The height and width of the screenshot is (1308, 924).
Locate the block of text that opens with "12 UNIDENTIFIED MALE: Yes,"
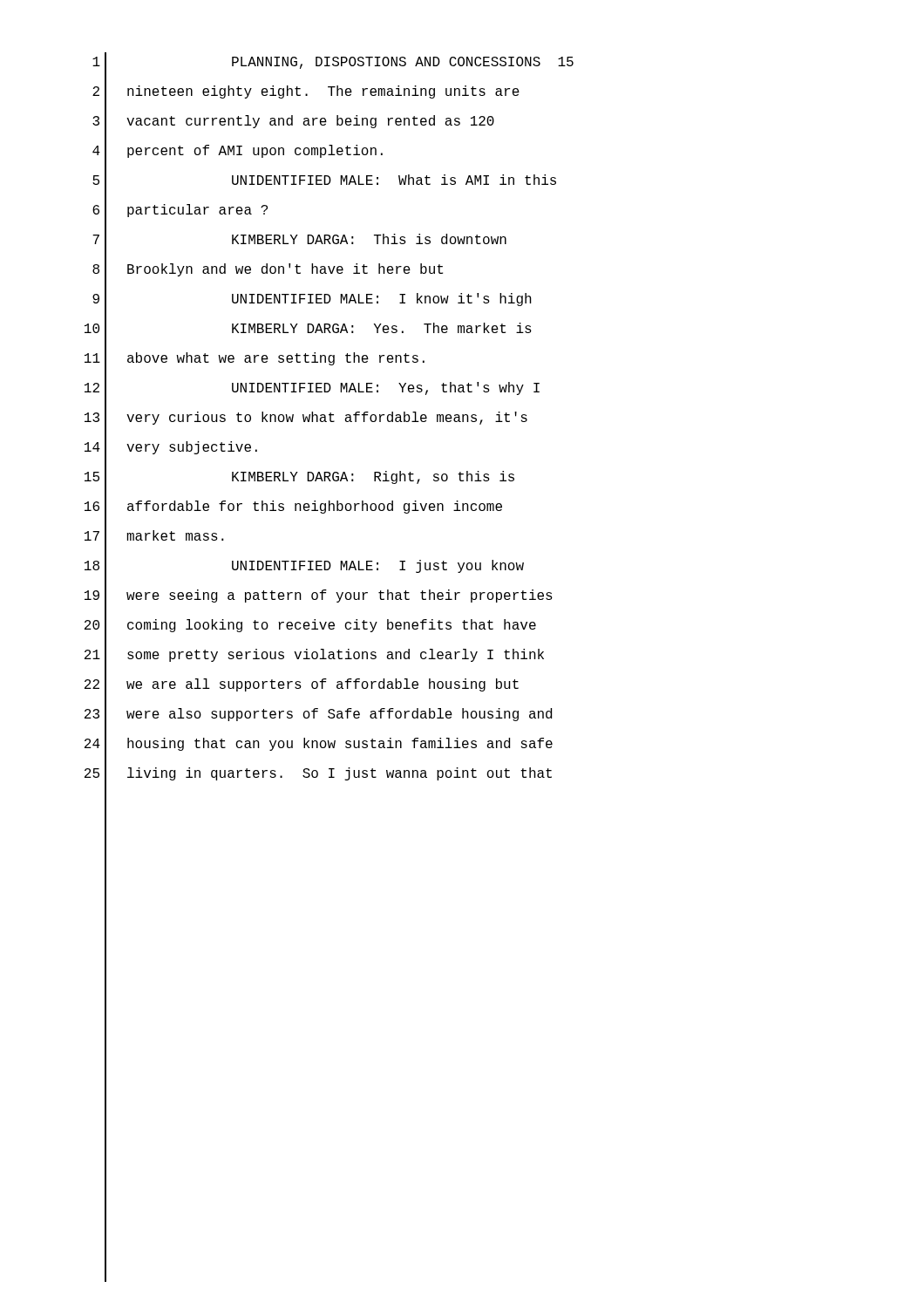(462, 389)
